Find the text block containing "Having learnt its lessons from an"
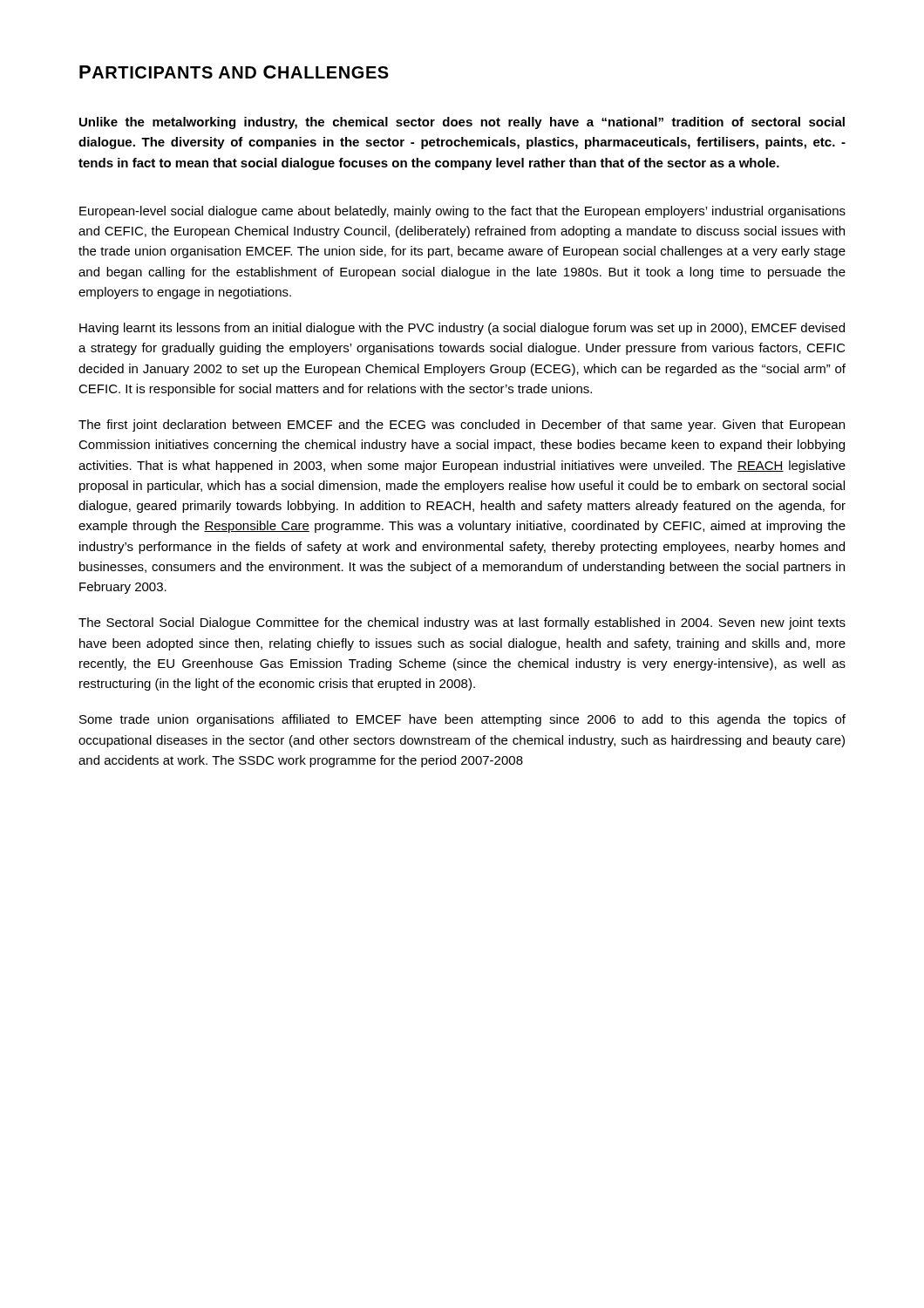Screen dimensions: 1308x924 [x=462, y=358]
